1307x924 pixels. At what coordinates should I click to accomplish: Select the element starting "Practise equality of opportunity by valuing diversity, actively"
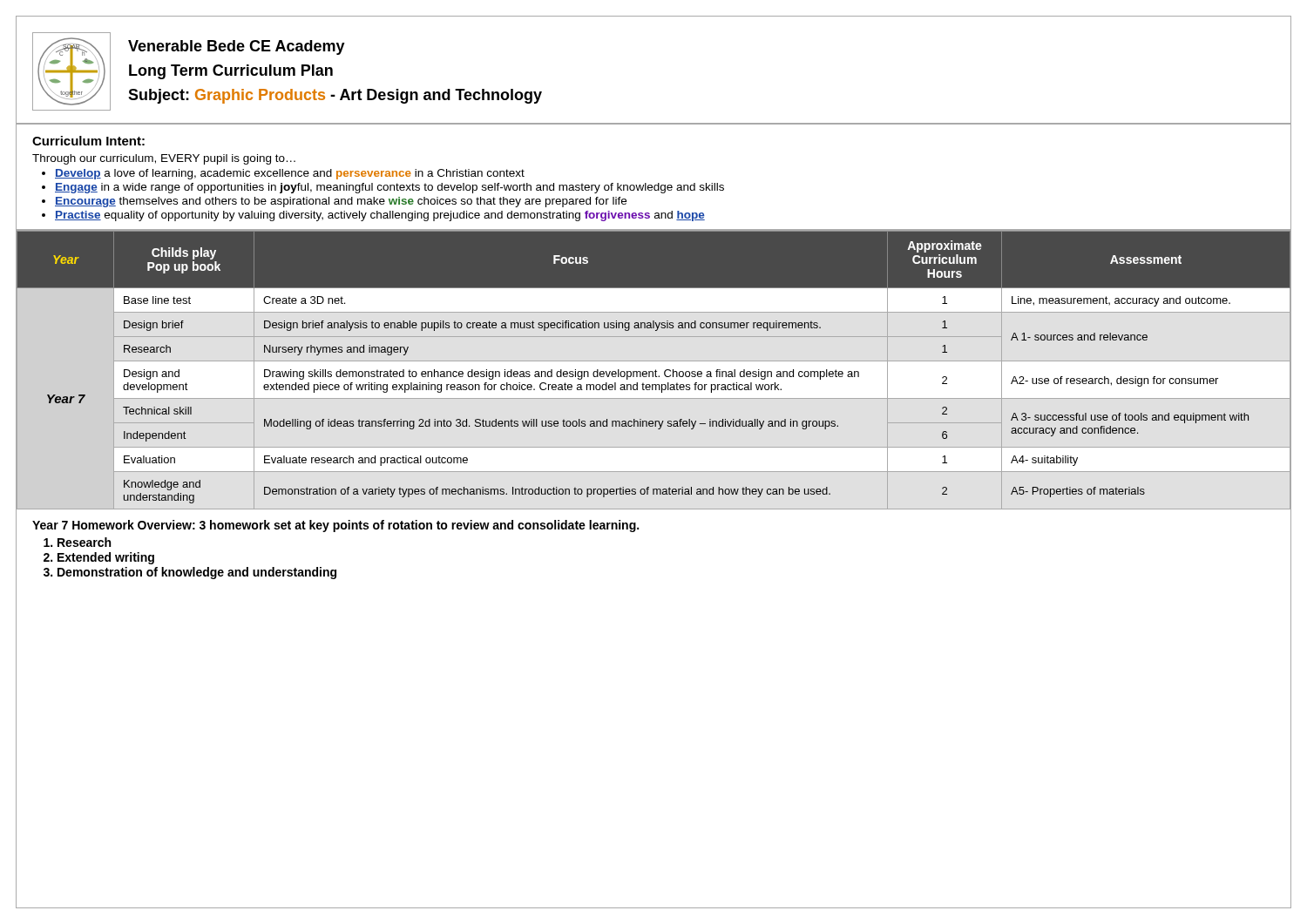tap(380, 215)
